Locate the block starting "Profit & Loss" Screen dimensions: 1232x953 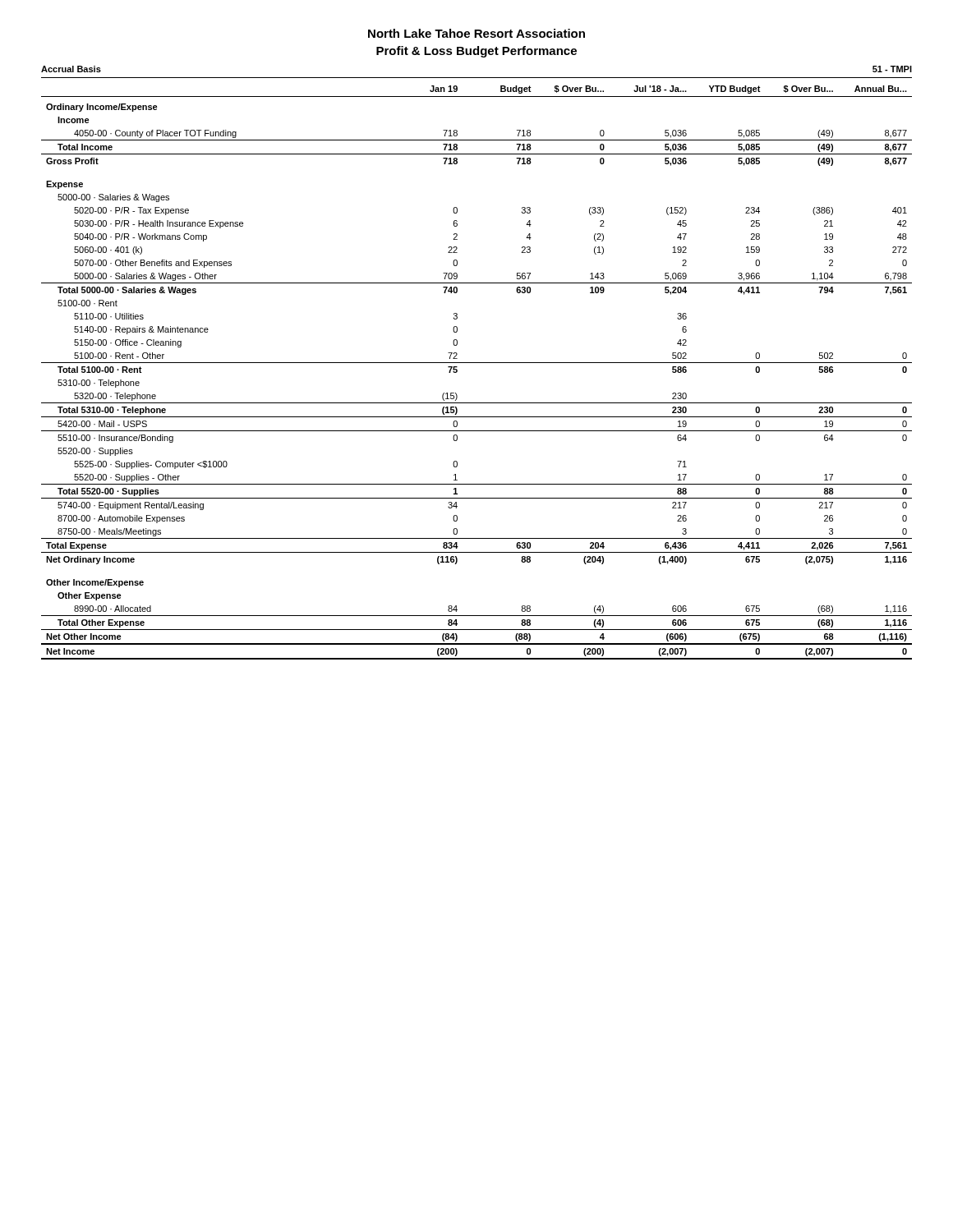[476, 51]
